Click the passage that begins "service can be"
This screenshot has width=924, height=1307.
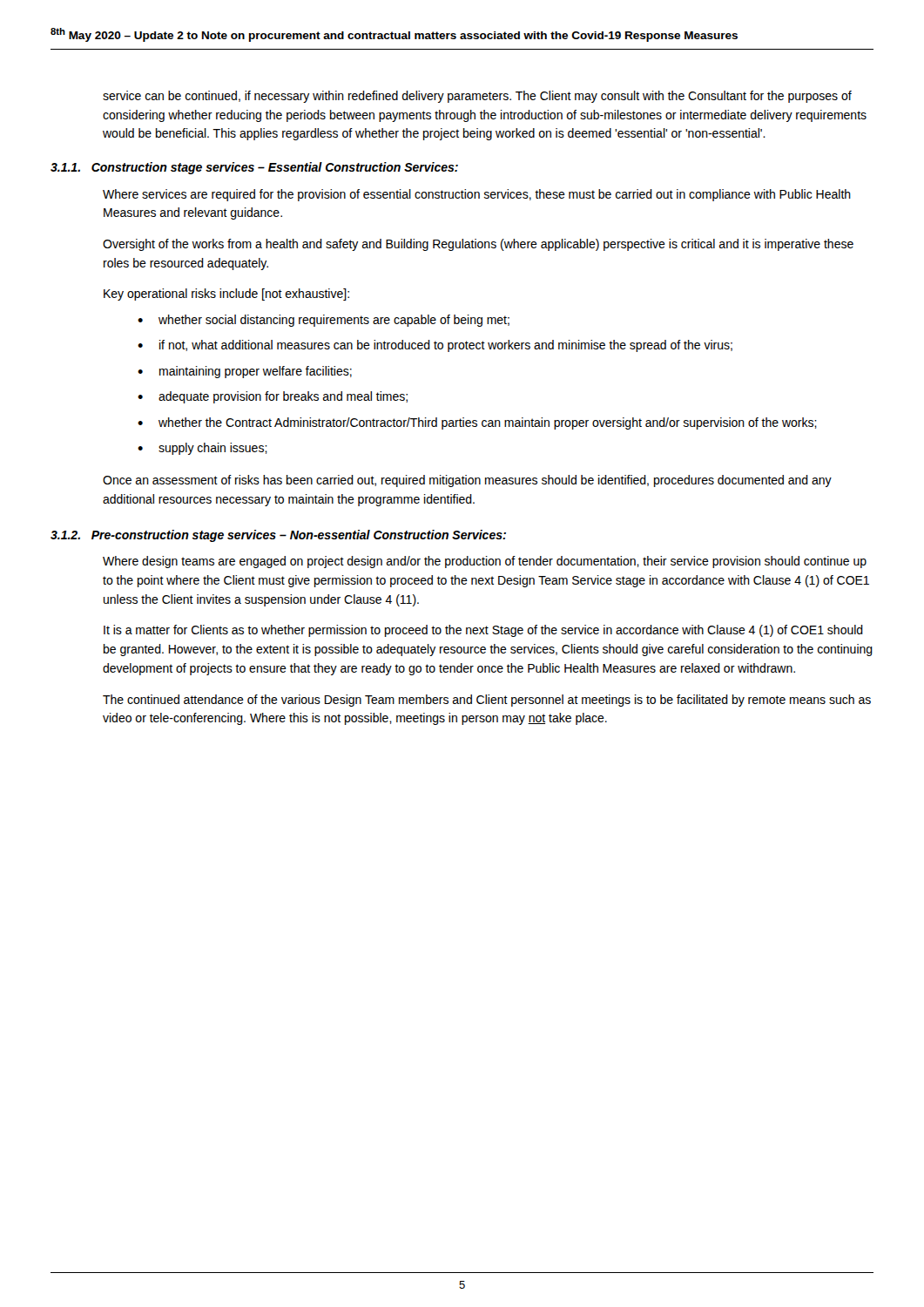(485, 115)
